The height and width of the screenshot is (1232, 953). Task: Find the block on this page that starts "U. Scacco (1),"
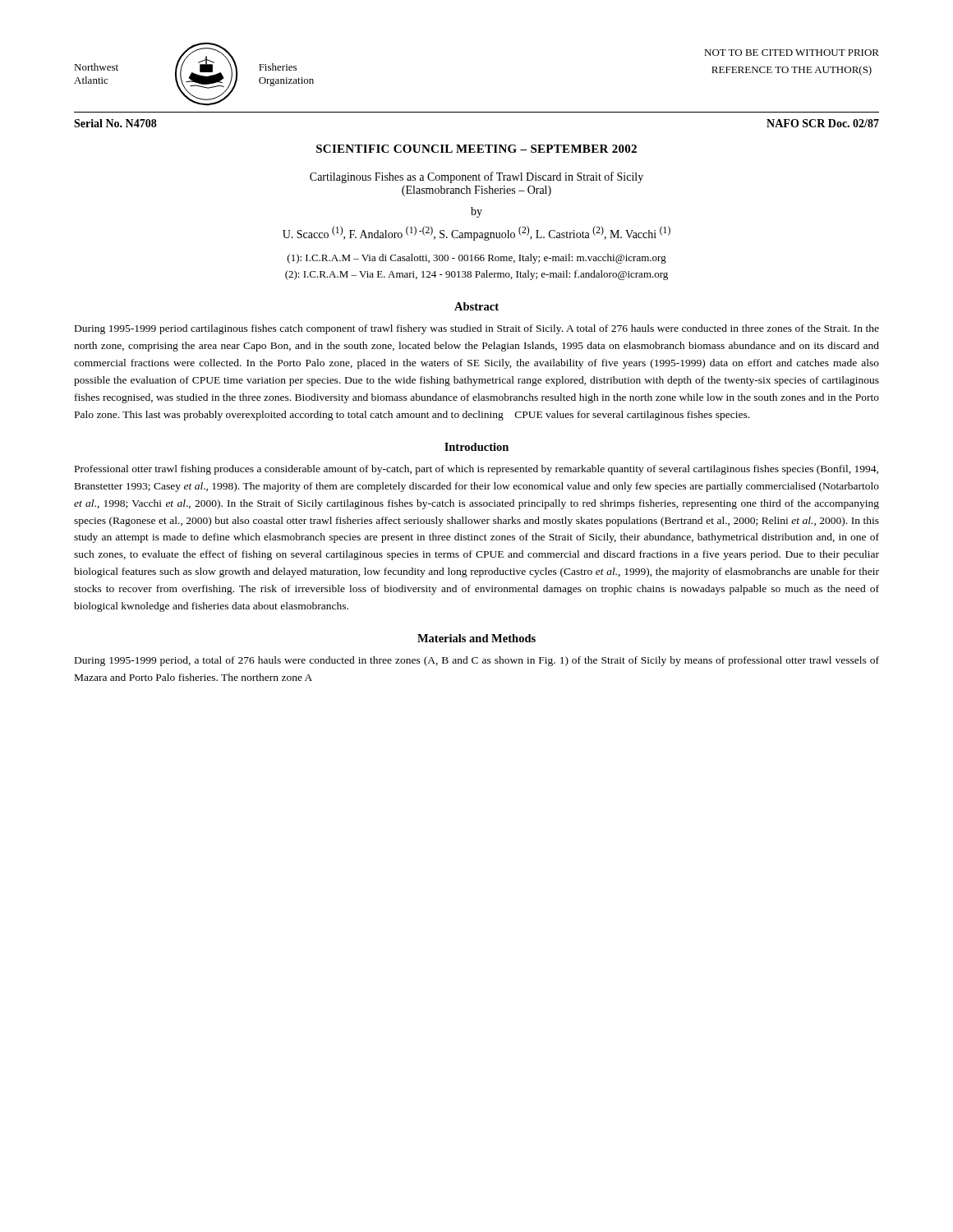point(476,233)
